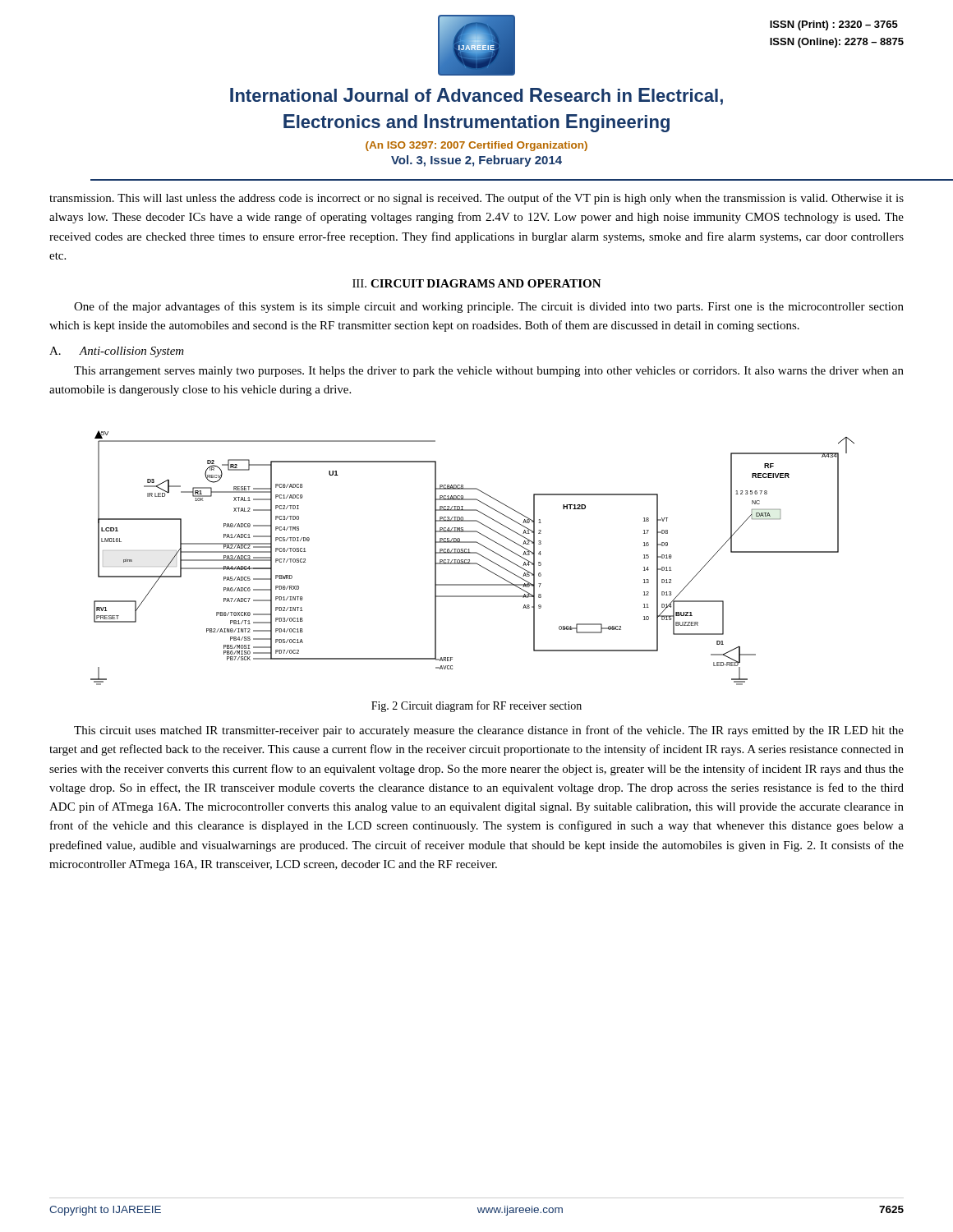Find the block on this page that starts "(An ISO 3297: 2007 Certified"

pyautogui.click(x=476, y=145)
